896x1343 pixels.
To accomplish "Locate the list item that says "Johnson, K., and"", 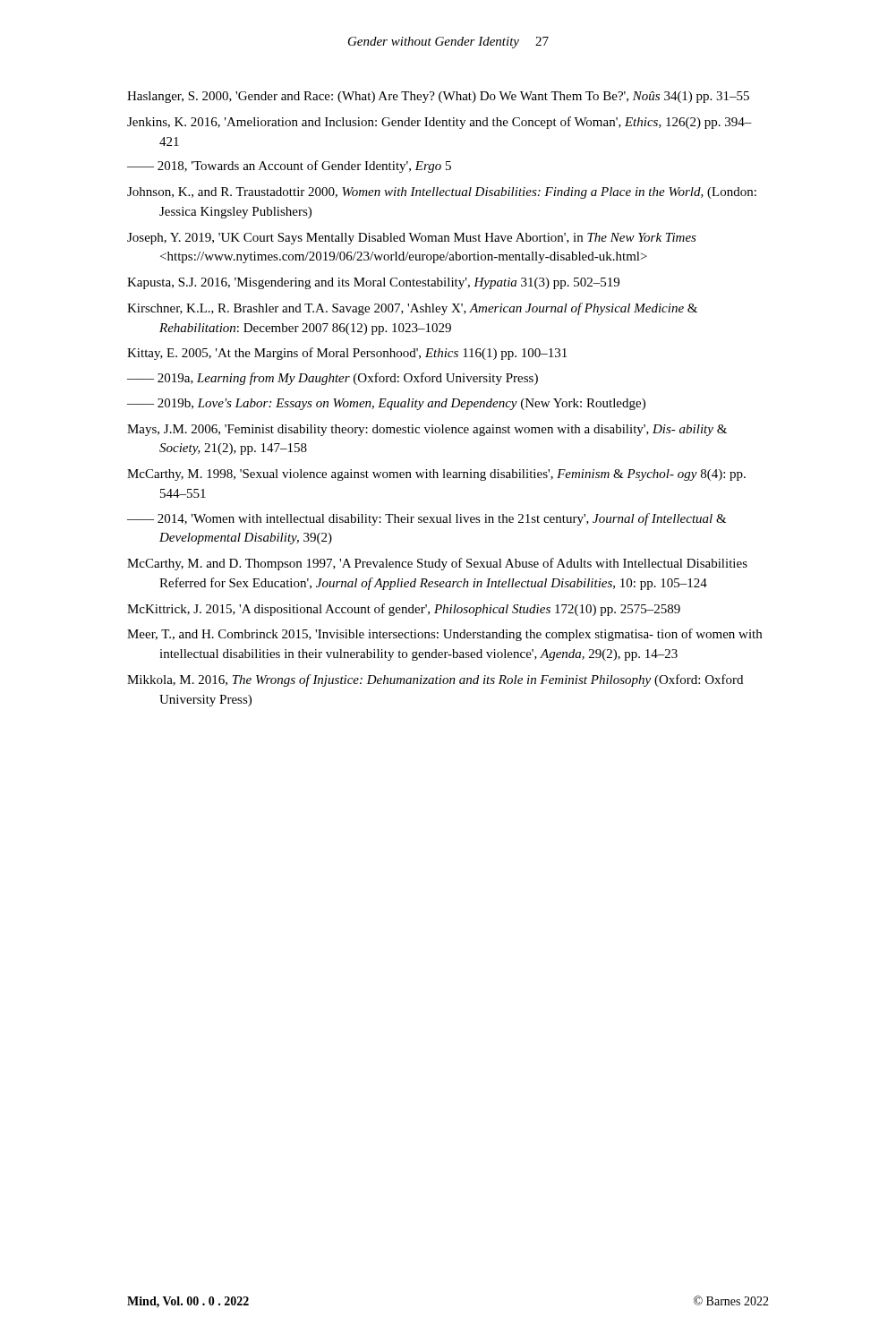I will coord(442,201).
